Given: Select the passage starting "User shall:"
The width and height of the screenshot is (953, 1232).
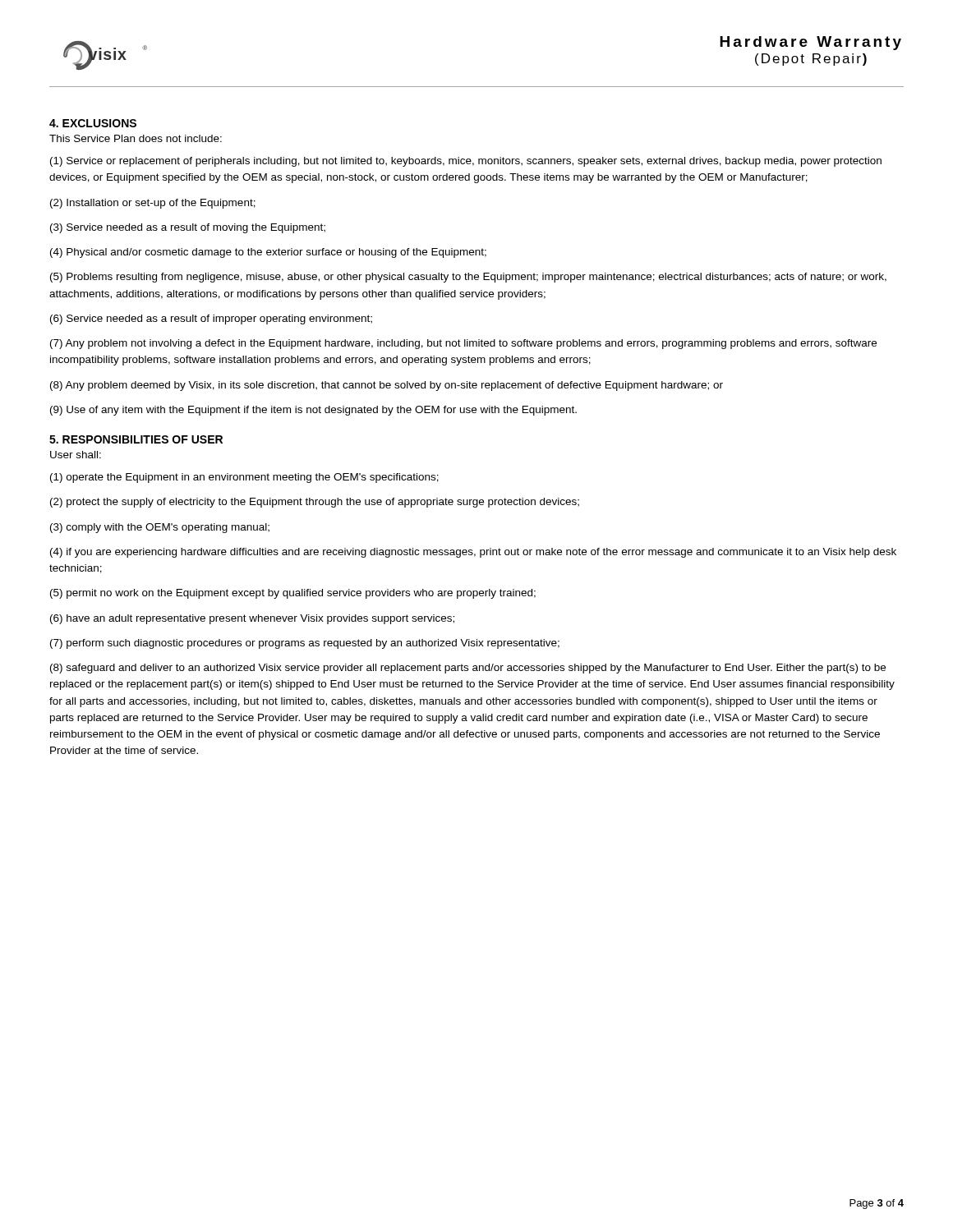Looking at the screenshot, I should pyautogui.click(x=75, y=455).
